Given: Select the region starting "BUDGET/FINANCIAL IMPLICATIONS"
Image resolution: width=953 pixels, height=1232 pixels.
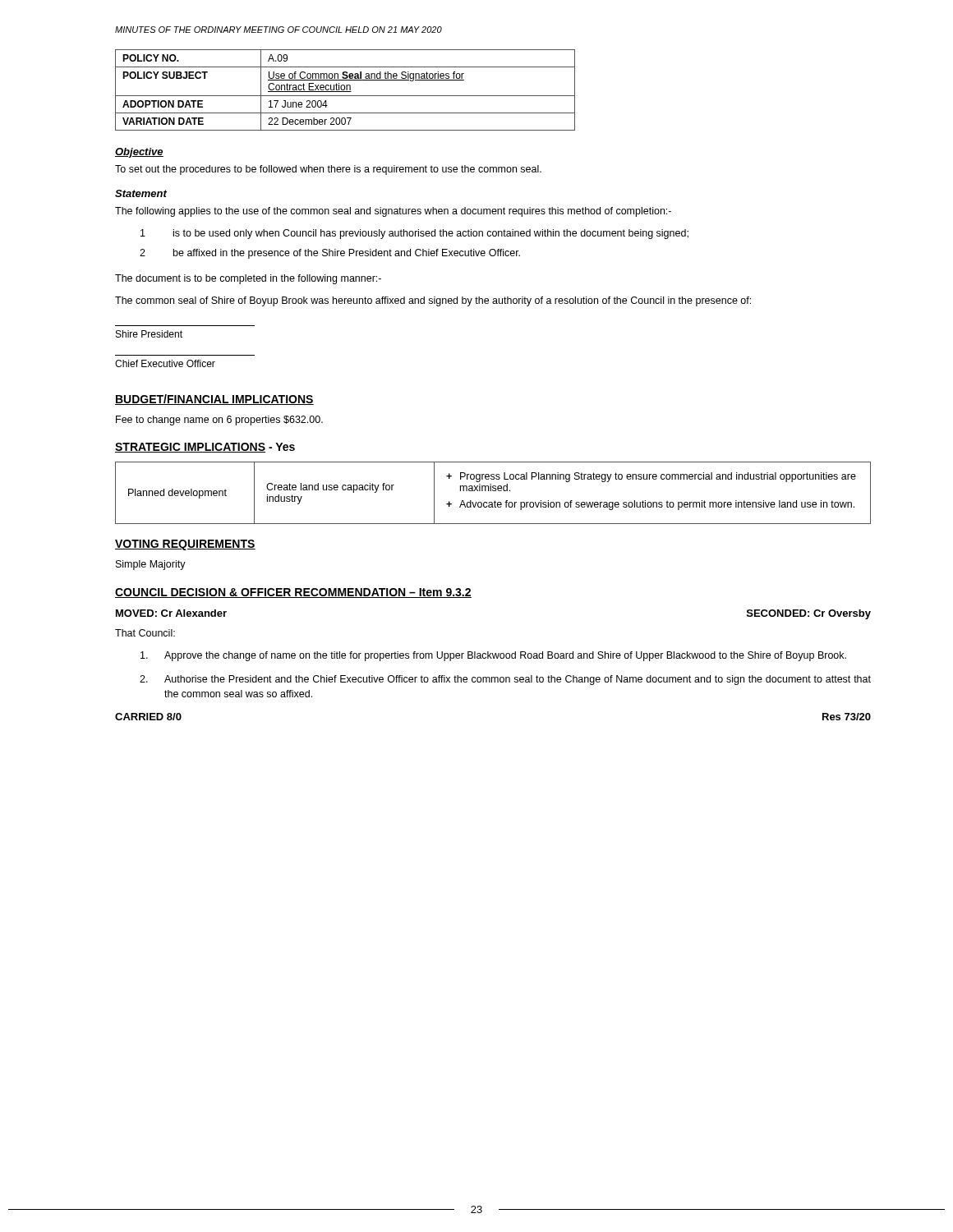Looking at the screenshot, I should tap(214, 399).
